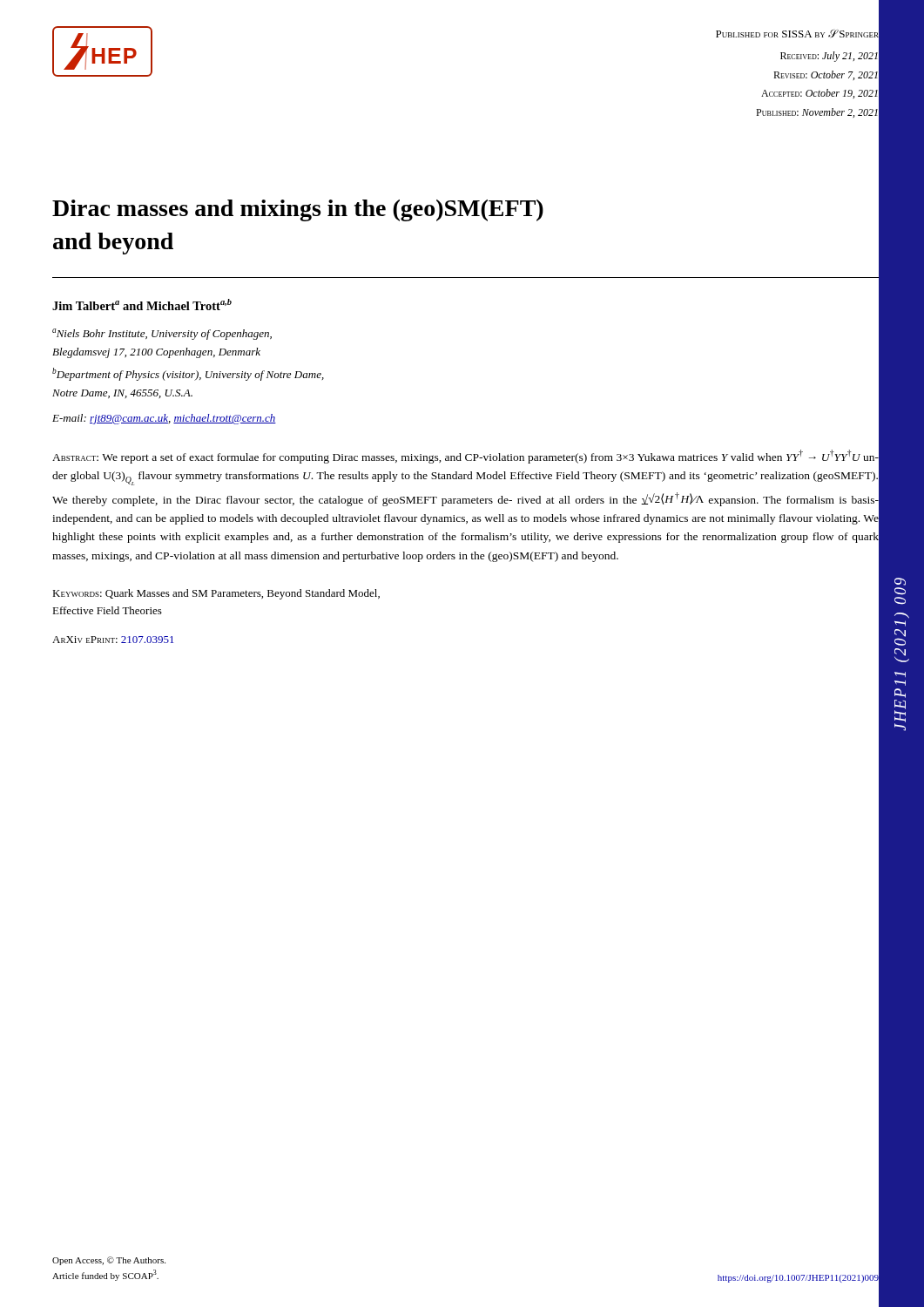
Task: Find the logo
Action: click(x=105, y=51)
